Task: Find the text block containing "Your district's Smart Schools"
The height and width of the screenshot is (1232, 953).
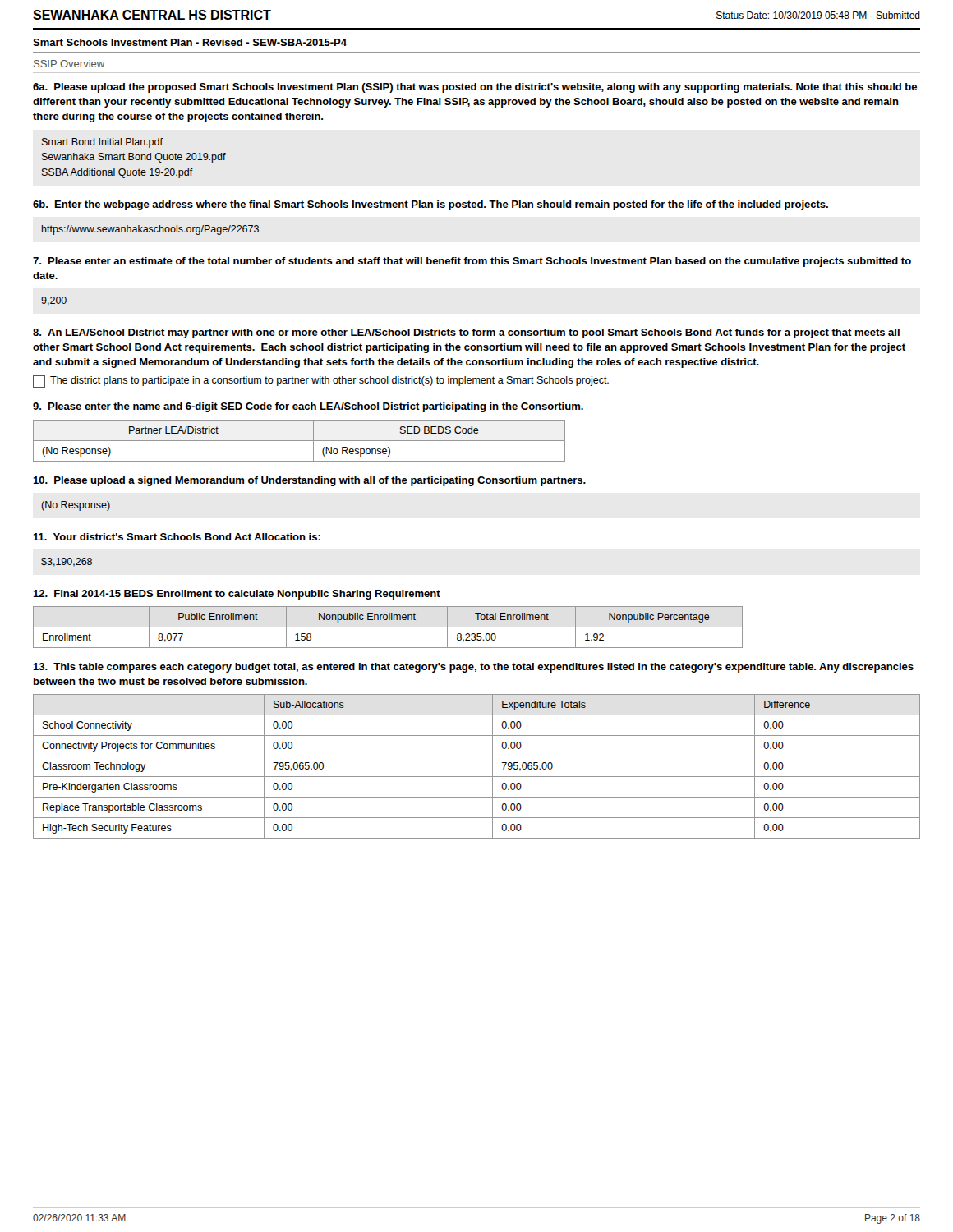Action: pos(177,536)
